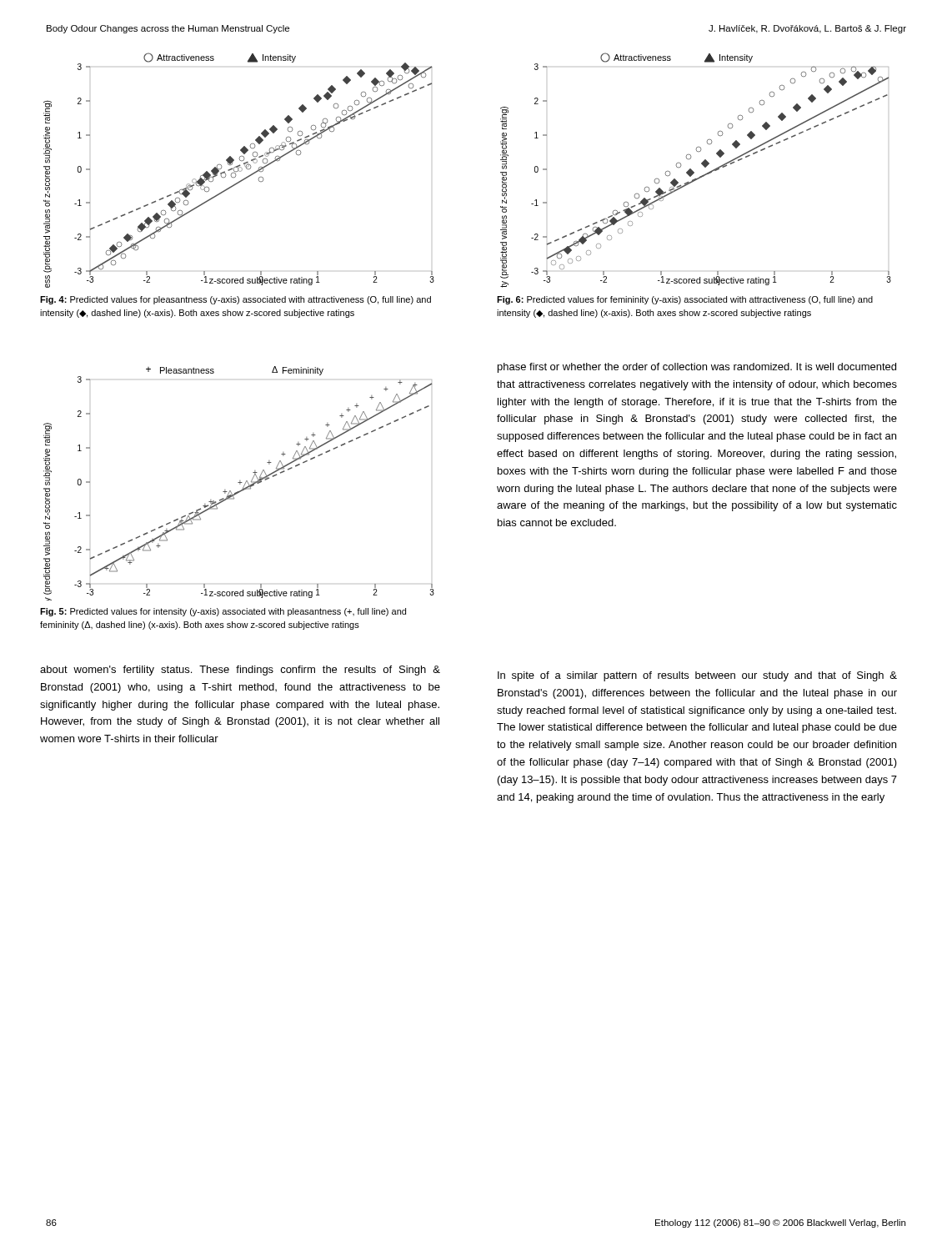This screenshot has height=1251, width=952.
Task: Where is the passage that starts "In spite of a similar pattern of"?
Action: 697,736
